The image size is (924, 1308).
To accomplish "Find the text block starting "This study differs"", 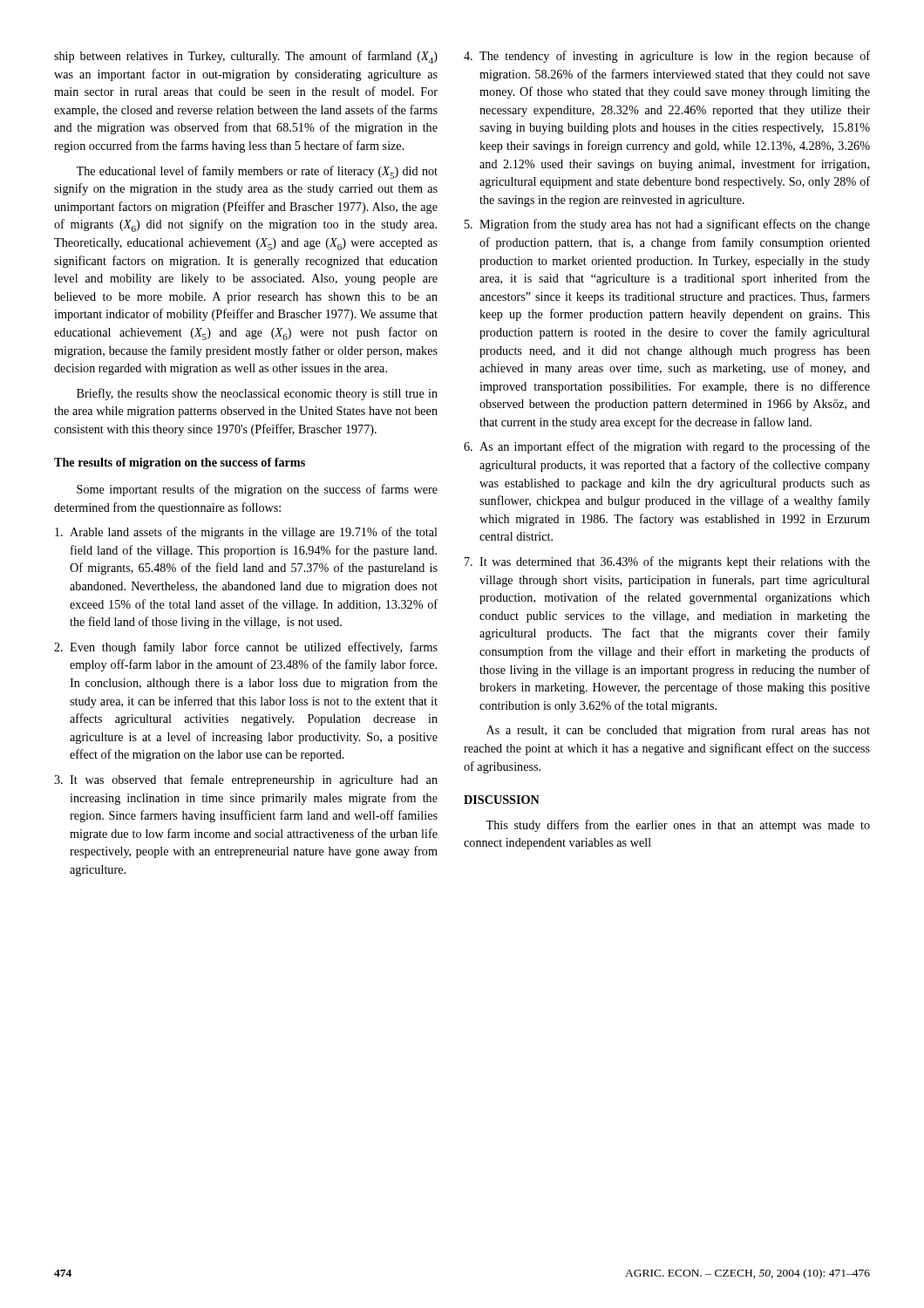I will (x=667, y=834).
